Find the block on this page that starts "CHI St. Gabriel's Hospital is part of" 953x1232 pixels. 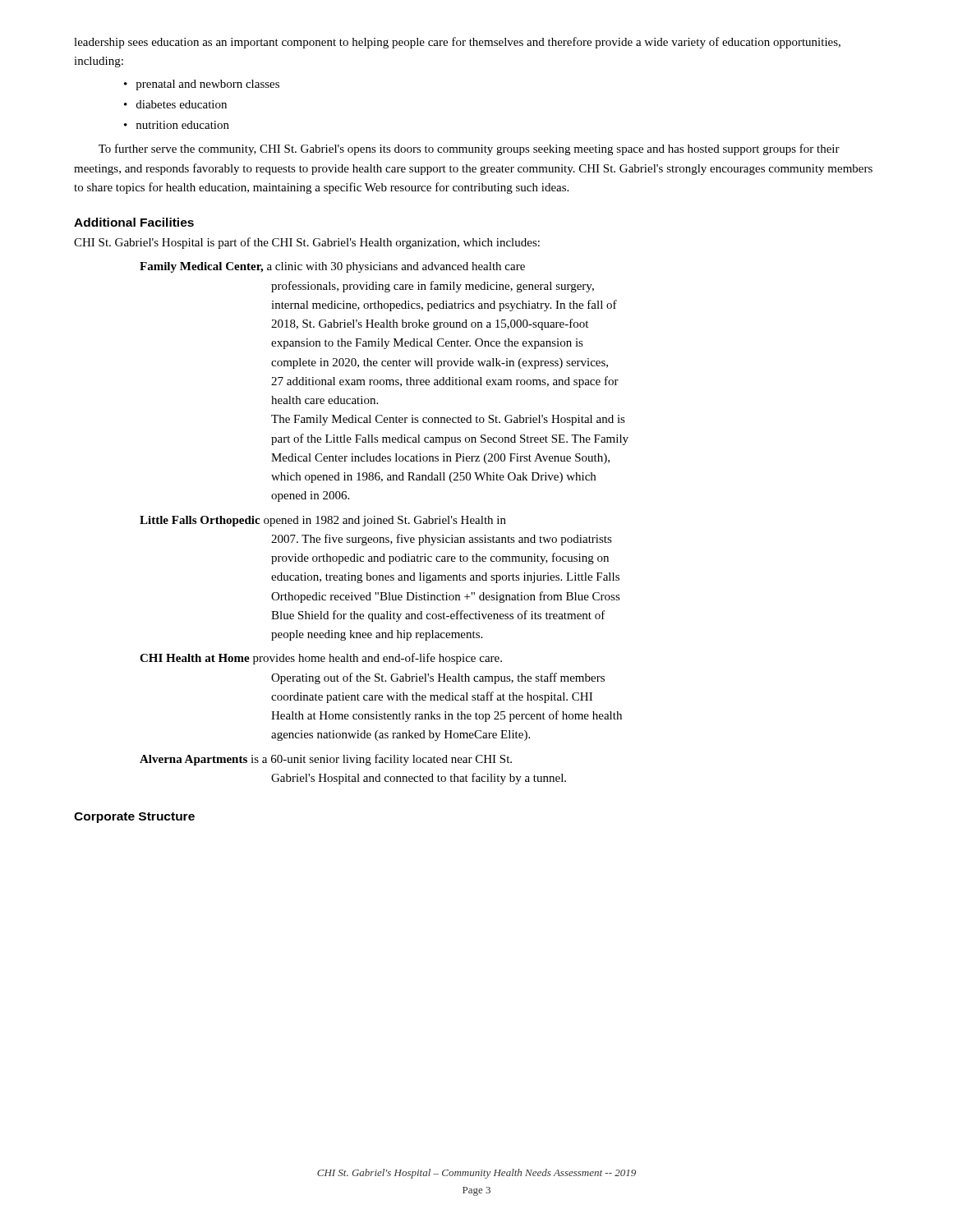[x=307, y=242]
